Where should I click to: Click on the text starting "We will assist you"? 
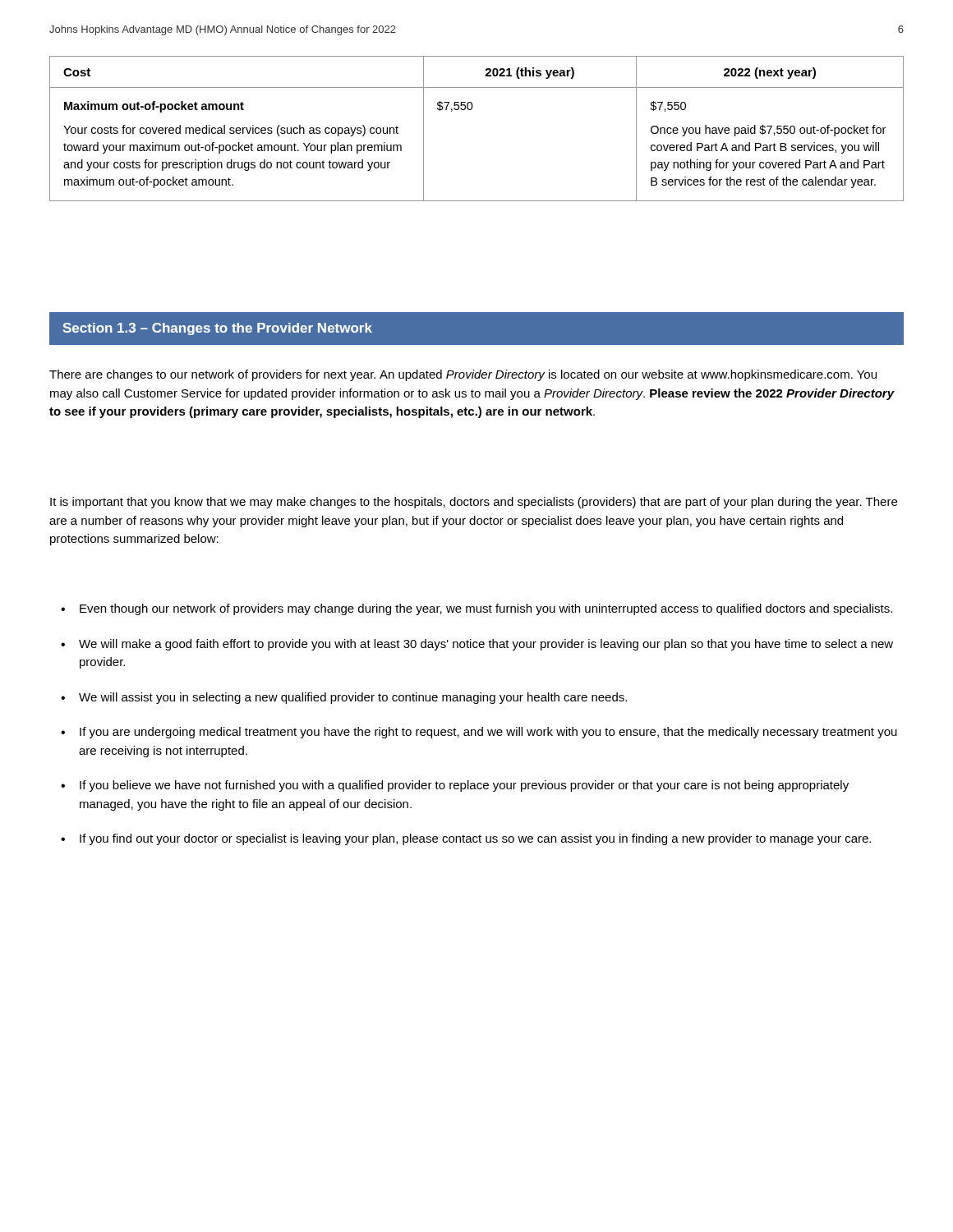point(353,697)
